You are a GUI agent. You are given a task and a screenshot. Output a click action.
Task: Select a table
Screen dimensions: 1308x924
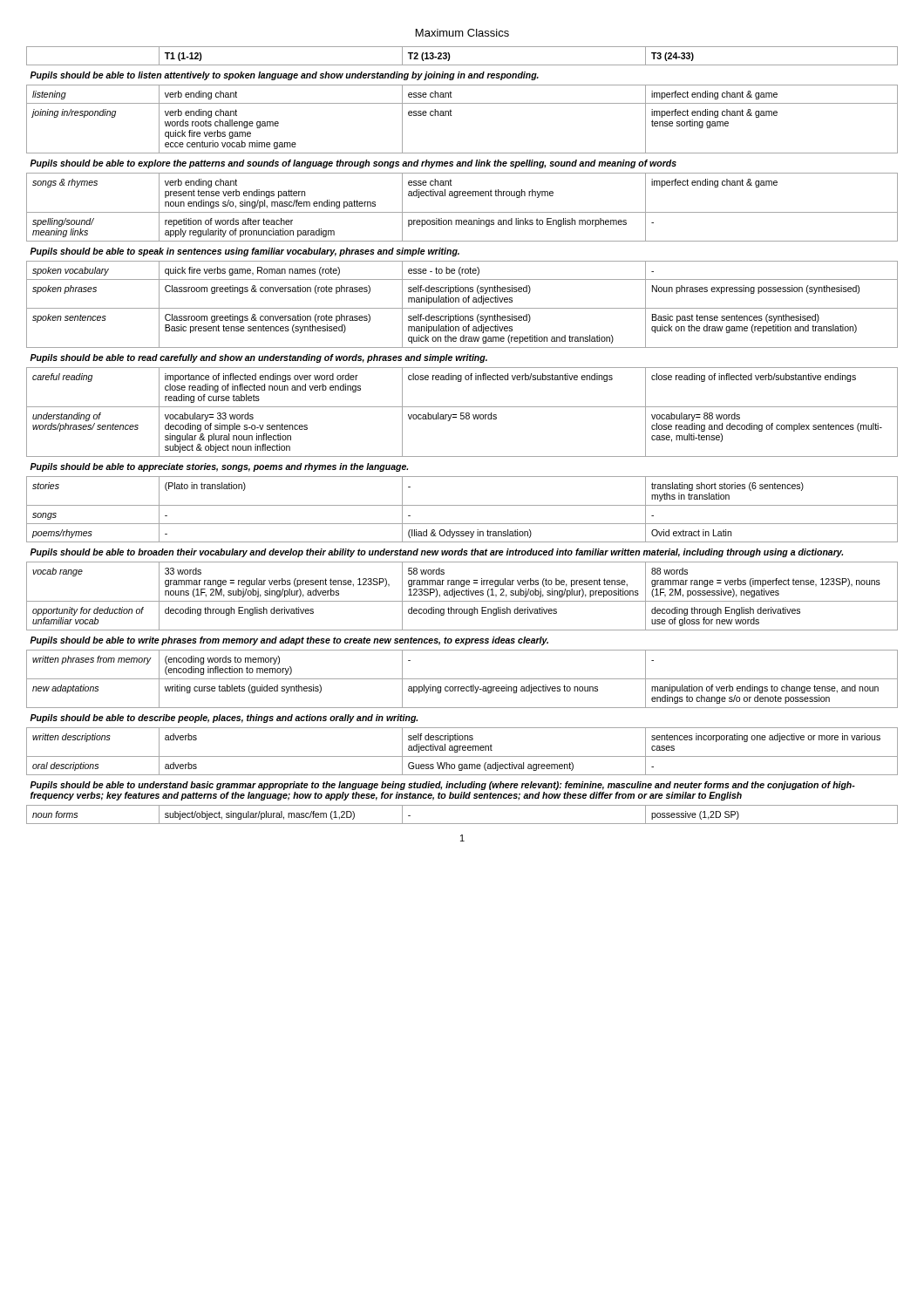[462, 435]
